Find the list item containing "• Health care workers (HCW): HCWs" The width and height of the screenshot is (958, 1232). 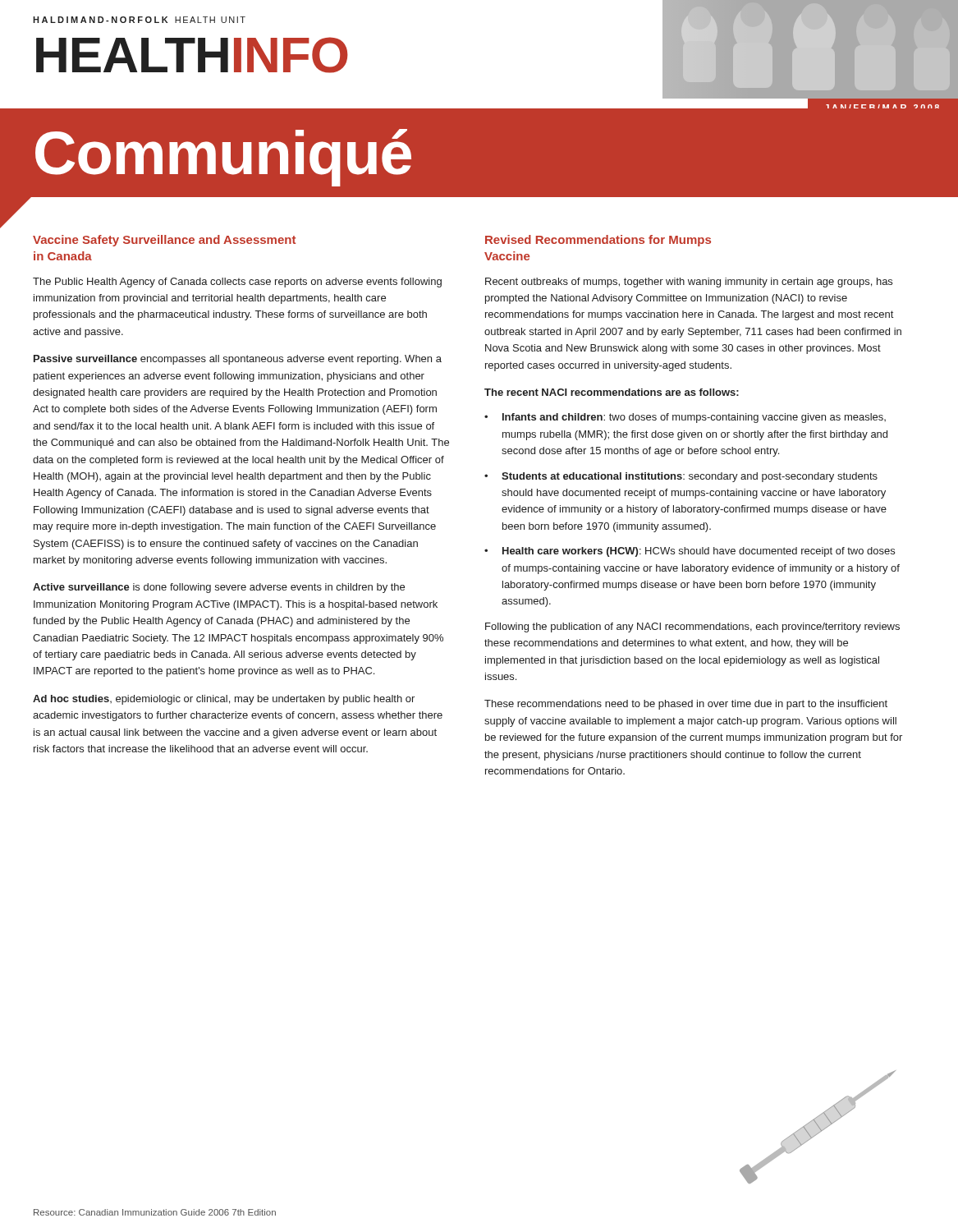[694, 577]
